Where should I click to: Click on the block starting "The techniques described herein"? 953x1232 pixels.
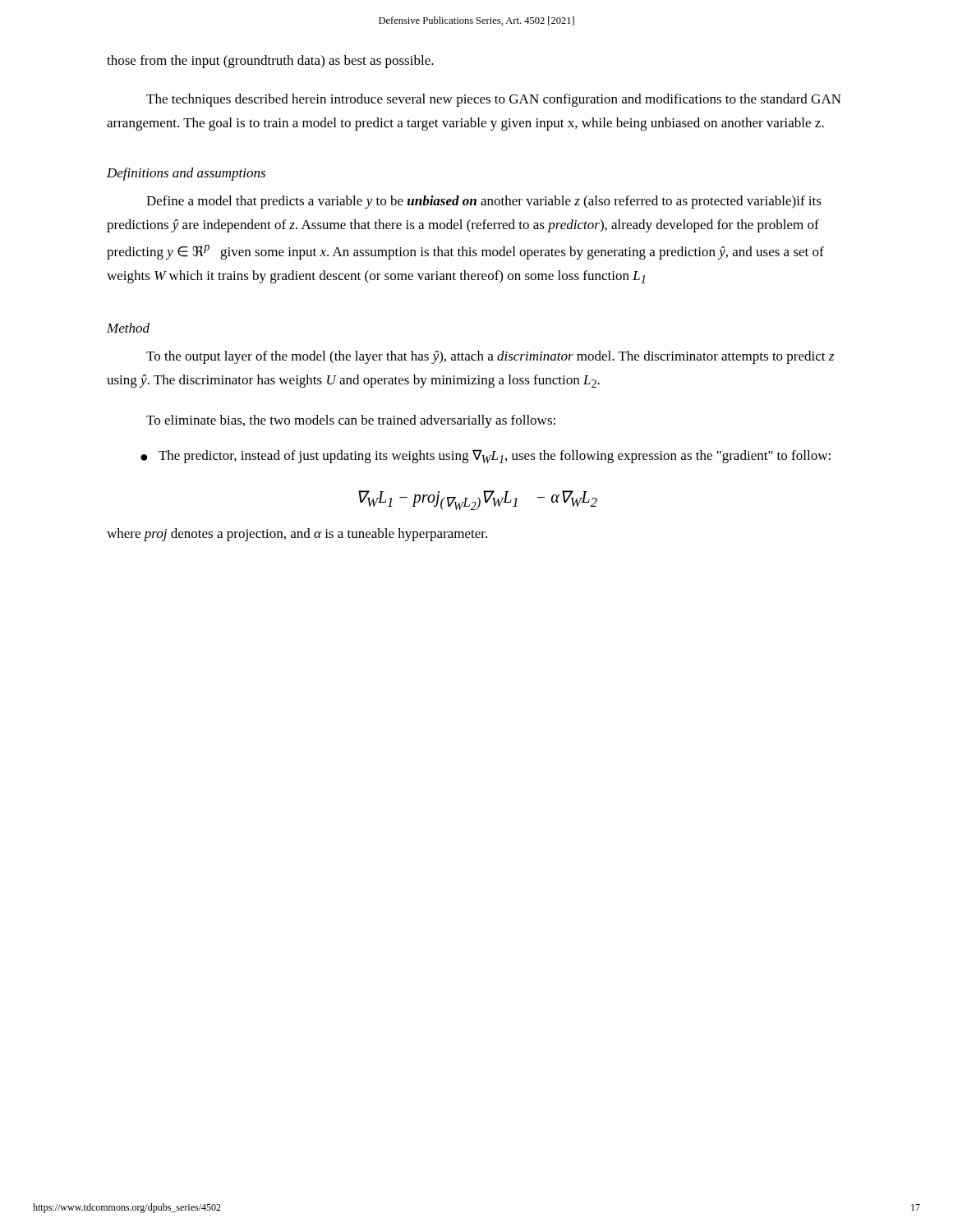(474, 111)
